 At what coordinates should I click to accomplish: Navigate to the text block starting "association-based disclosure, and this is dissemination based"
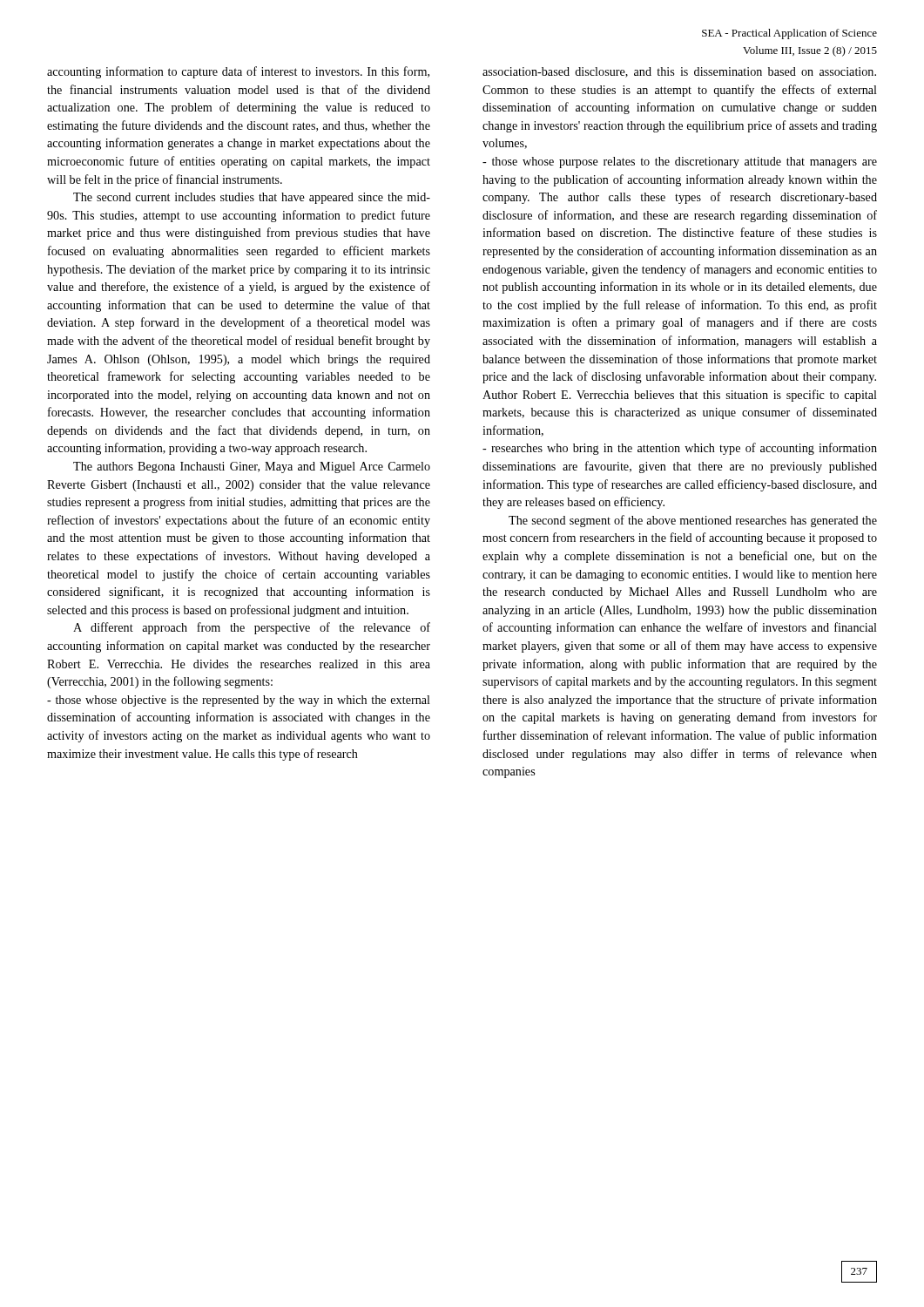tap(680, 422)
